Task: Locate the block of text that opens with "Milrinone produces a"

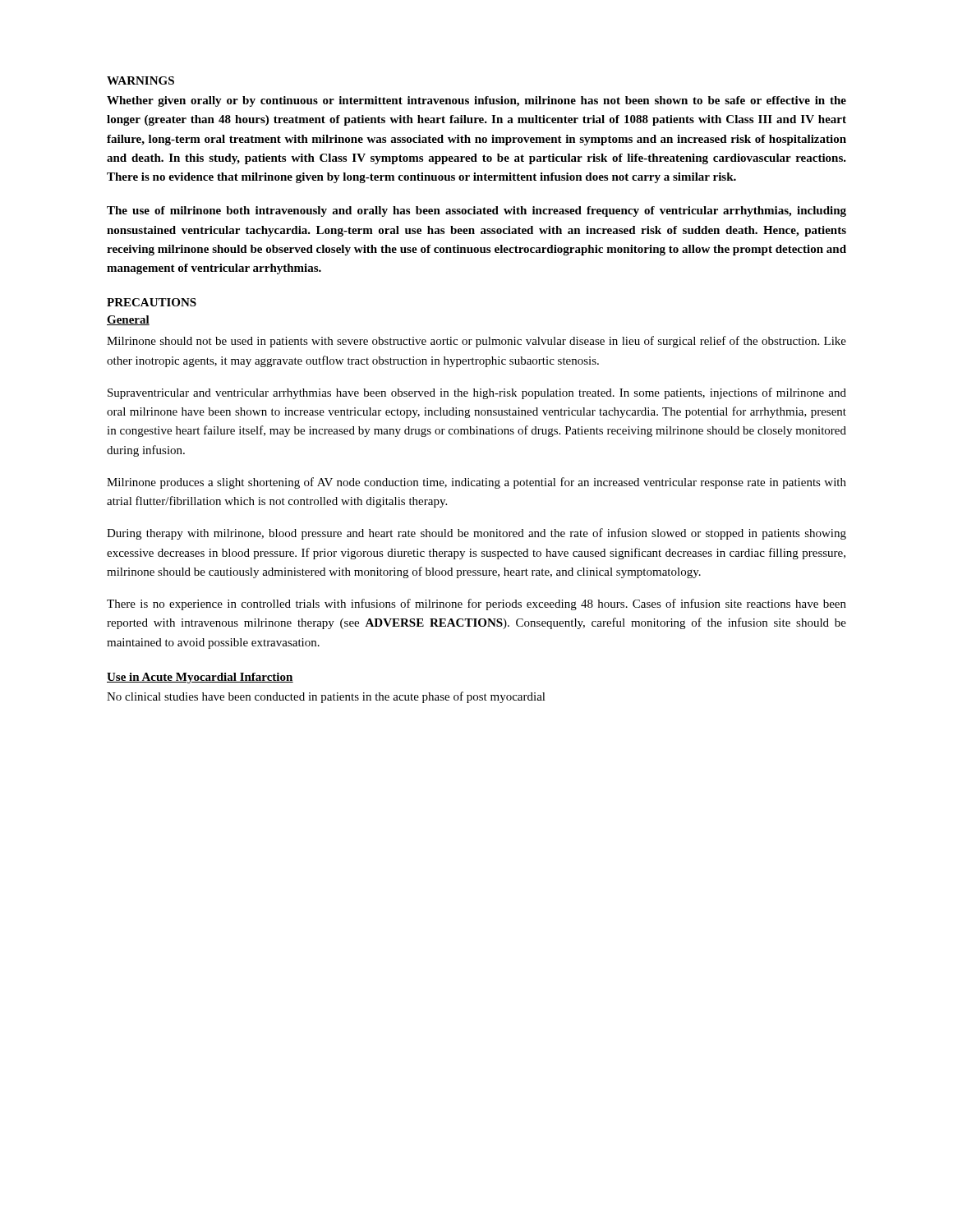Action: (476, 491)
